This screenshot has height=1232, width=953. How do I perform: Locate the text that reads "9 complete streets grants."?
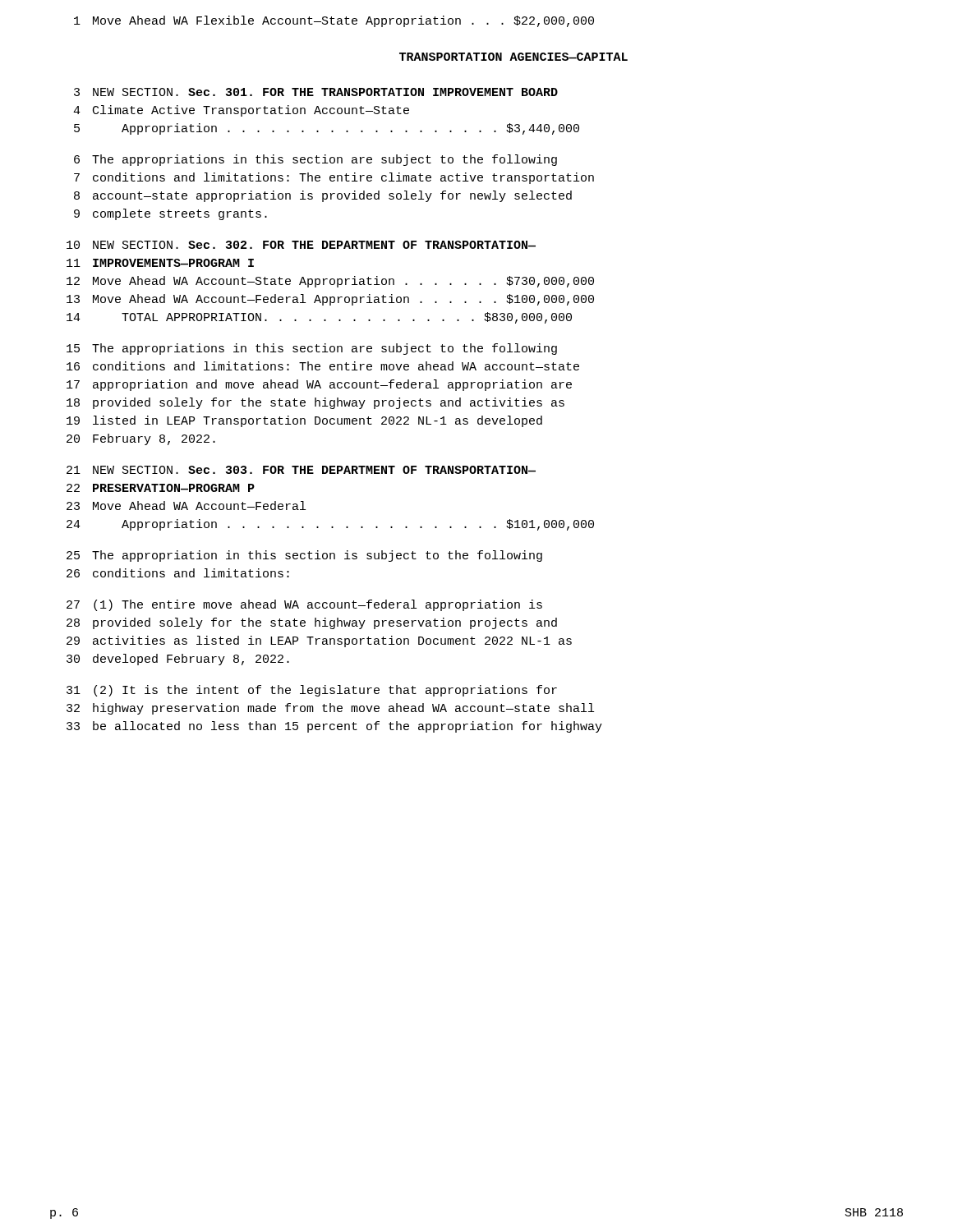(170, 214)
